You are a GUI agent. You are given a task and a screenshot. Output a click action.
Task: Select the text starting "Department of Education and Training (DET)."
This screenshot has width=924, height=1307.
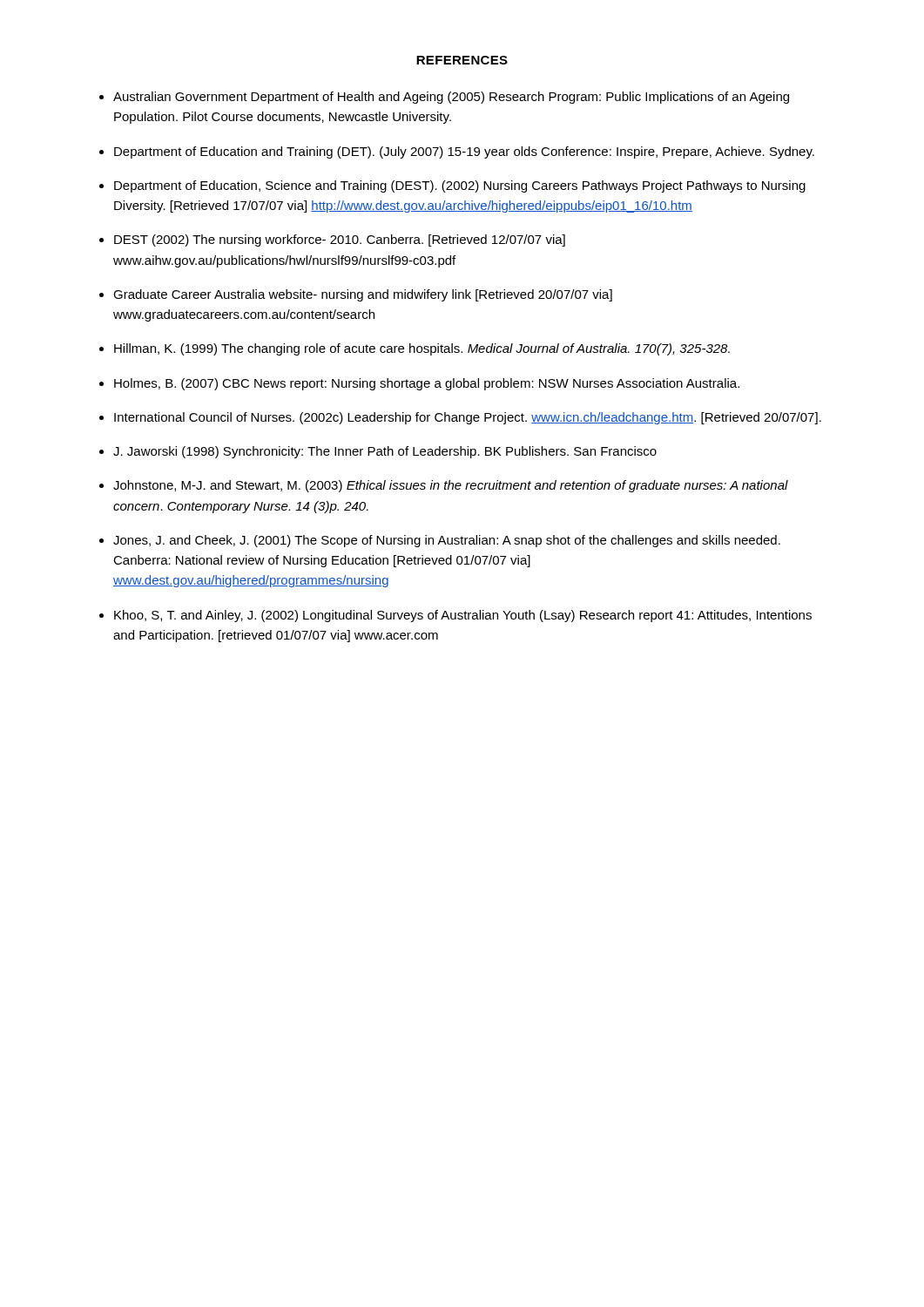pos(464,151)
